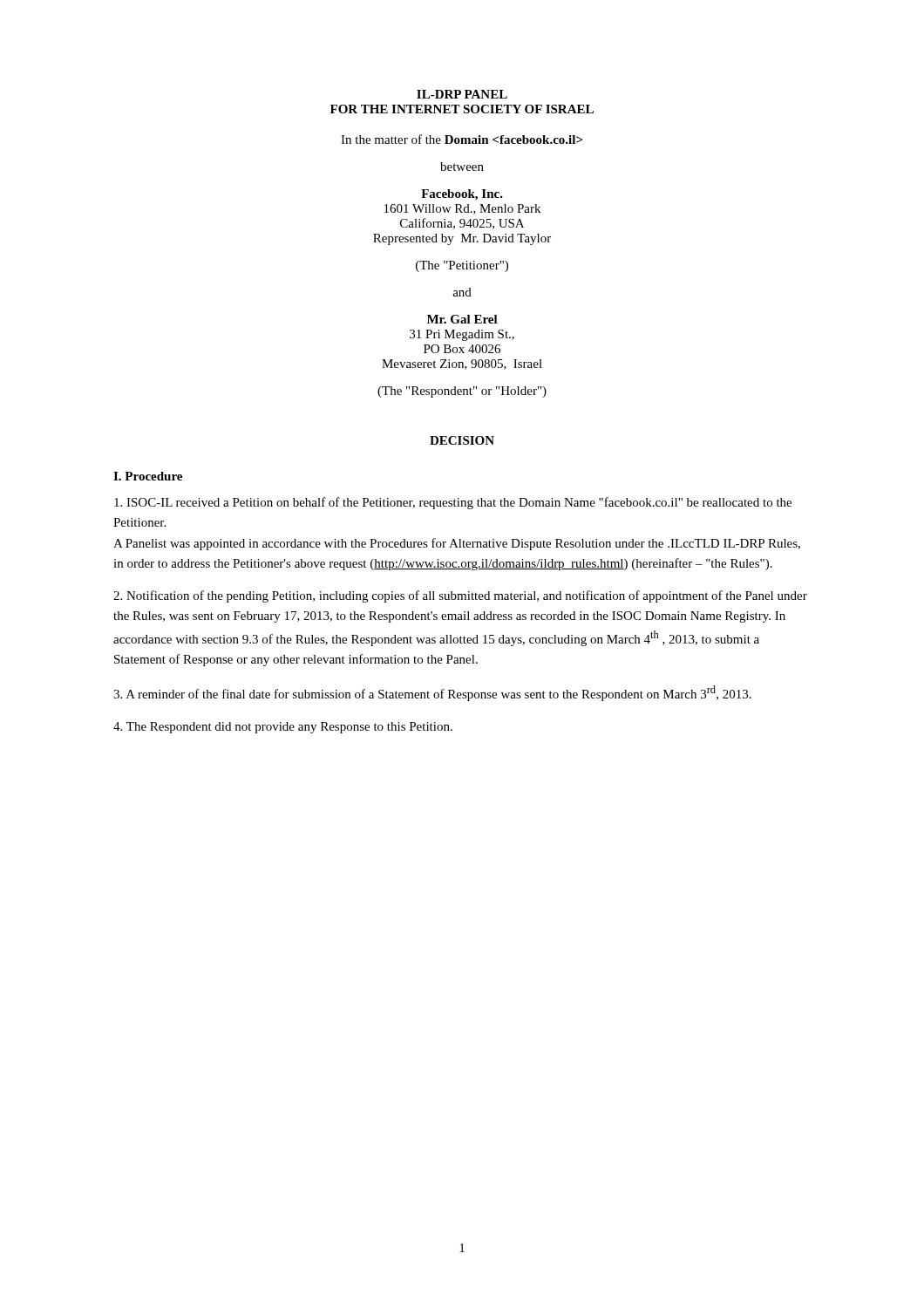
Task: Locate the element starting "4. The Respondent did not provide any Response"
Action: (x=283, y=727)
